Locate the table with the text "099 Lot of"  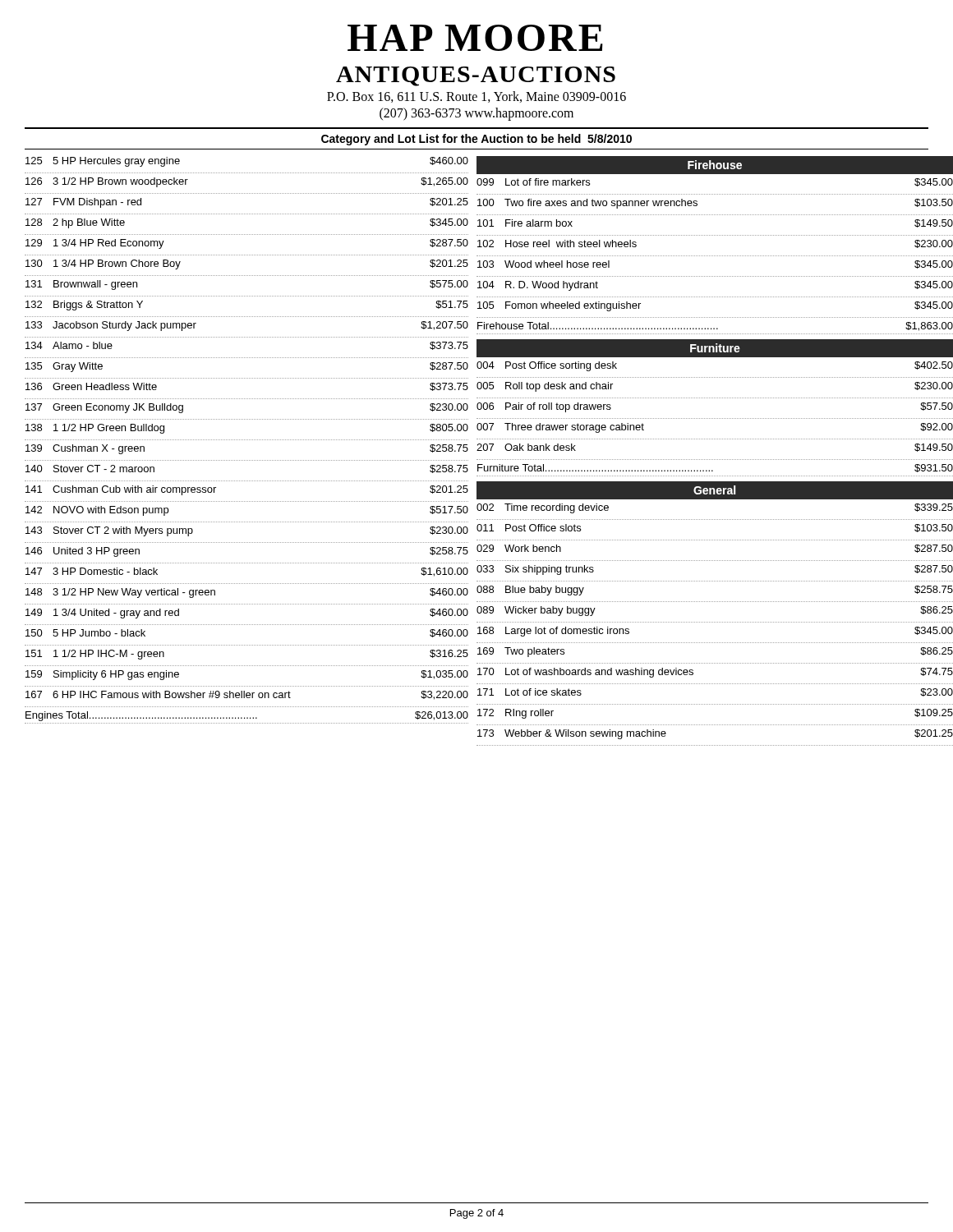pyautogui.click(x=715, y=254)
